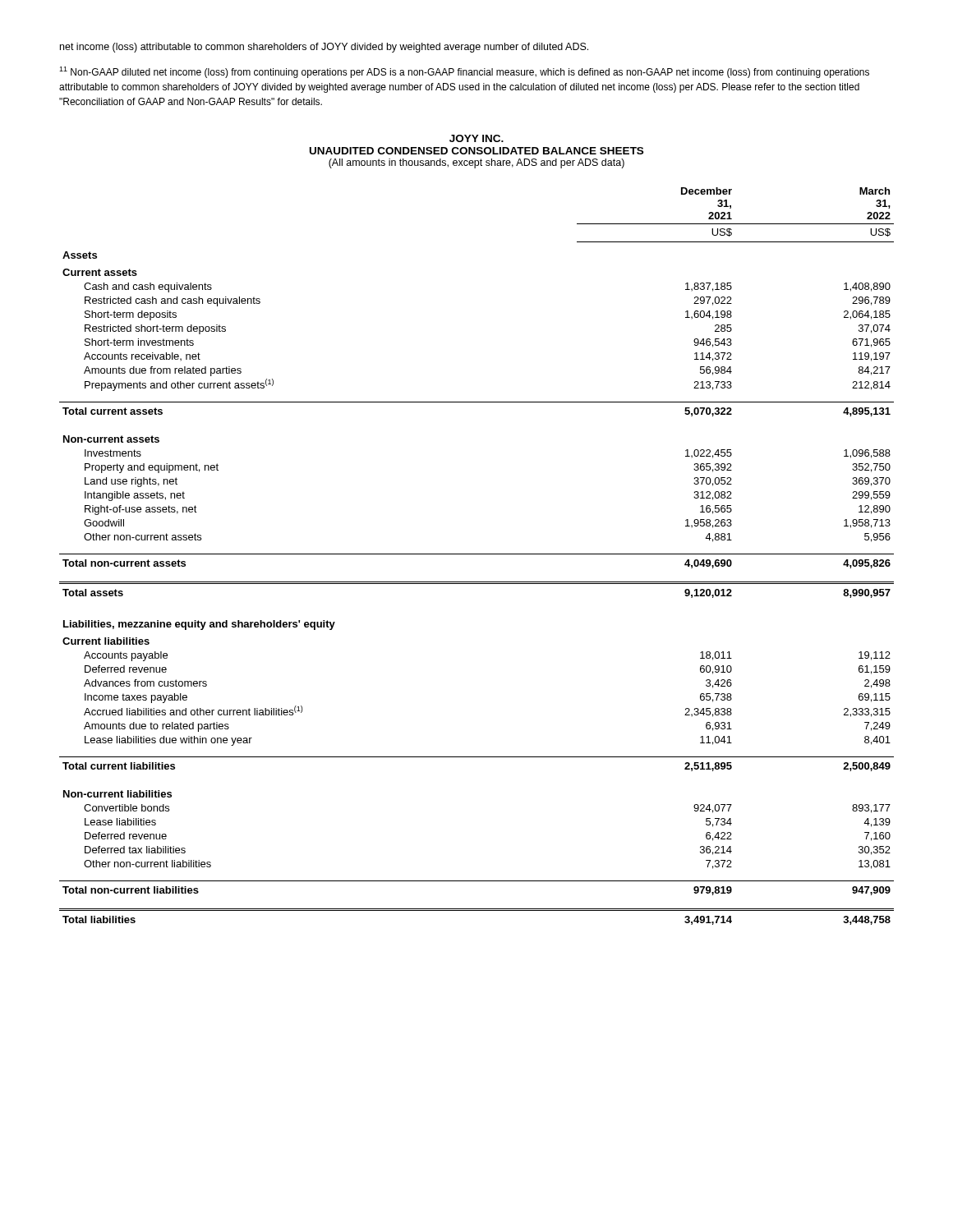
Task: Click on the table containing "Lease liabilities due within"
Action: click(x=476, y=556)
